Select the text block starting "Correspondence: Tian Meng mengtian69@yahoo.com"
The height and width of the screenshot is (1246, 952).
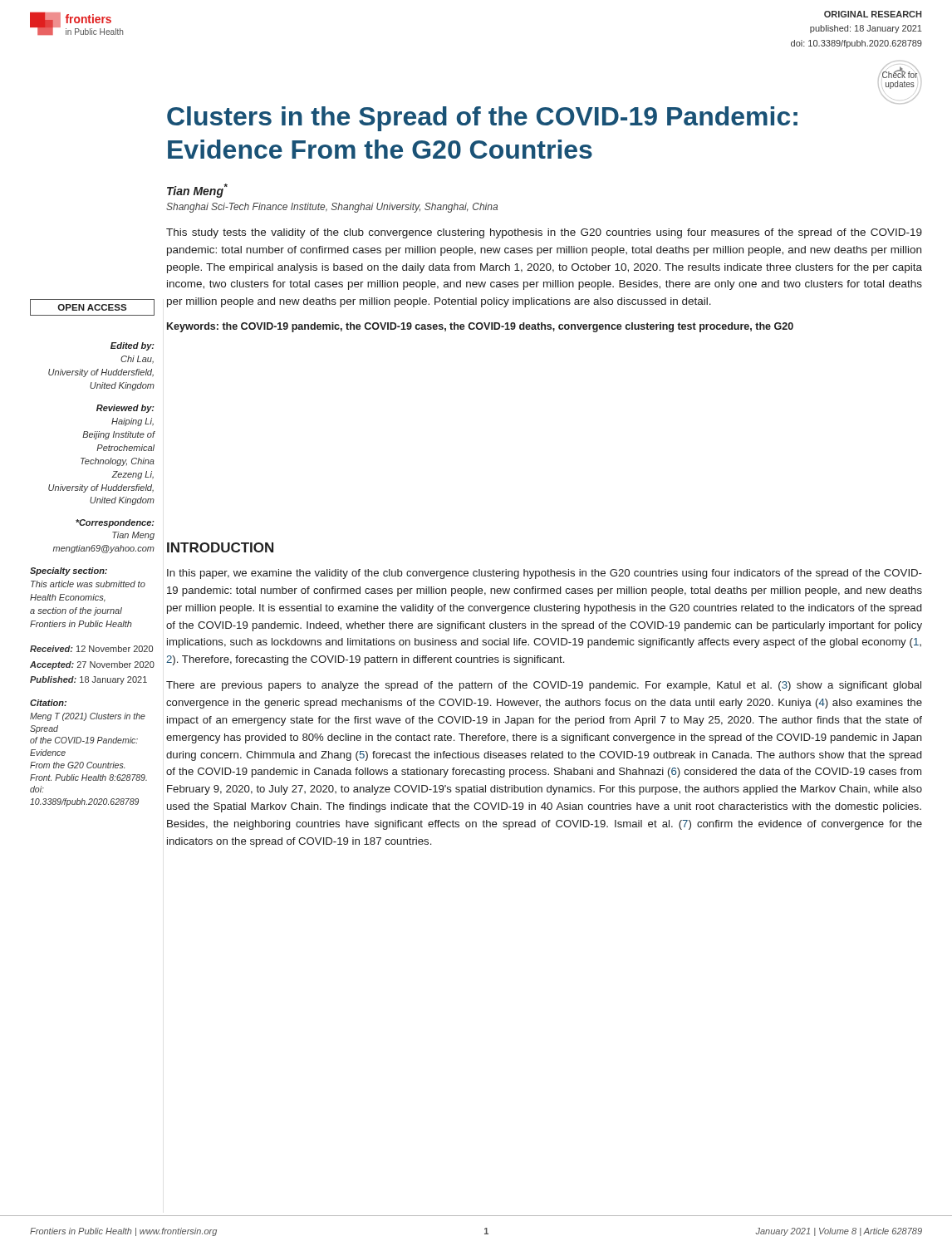92,537
